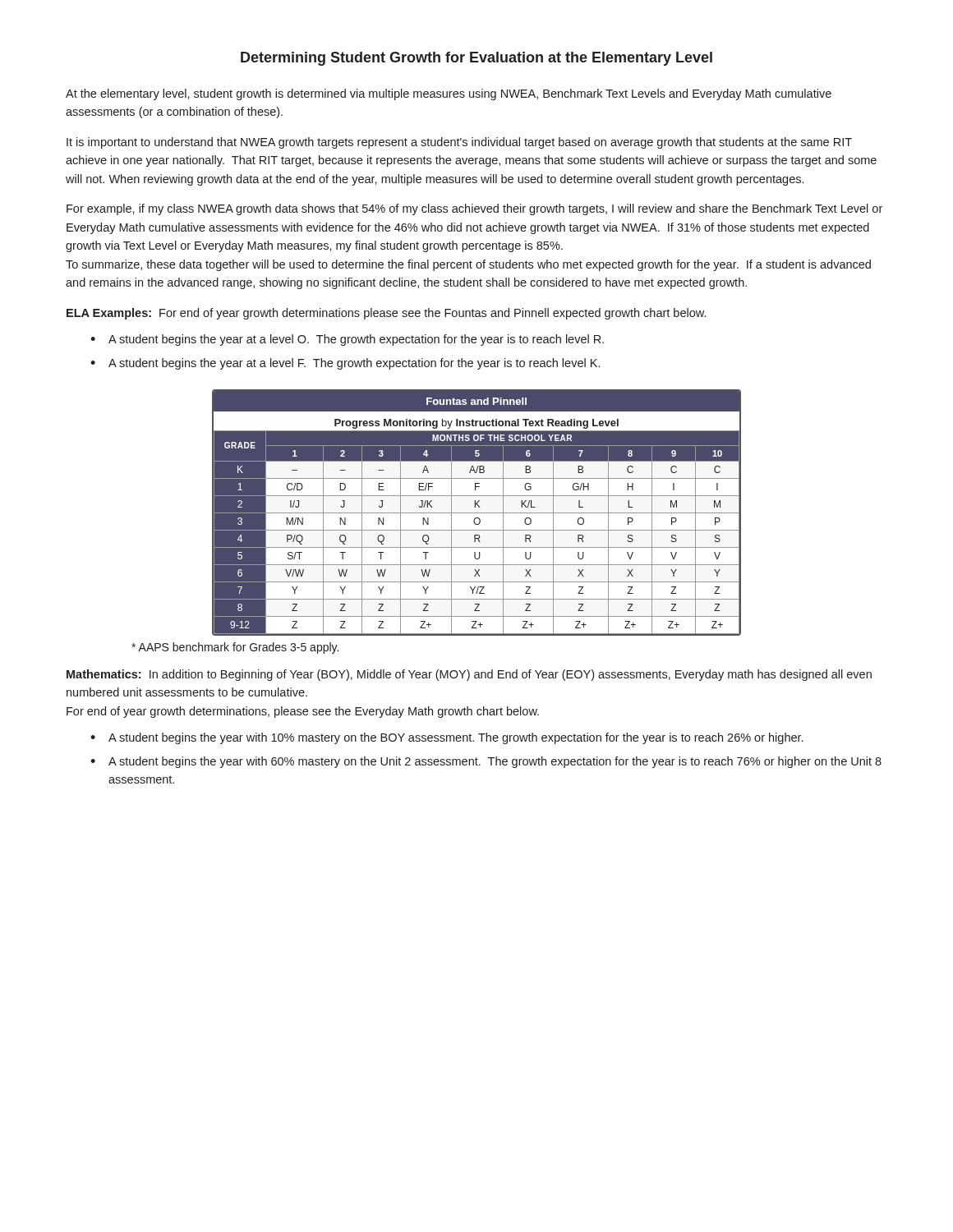Click on the passage starting "At the elementary"
953x1232 pixels.
point(449,103)
